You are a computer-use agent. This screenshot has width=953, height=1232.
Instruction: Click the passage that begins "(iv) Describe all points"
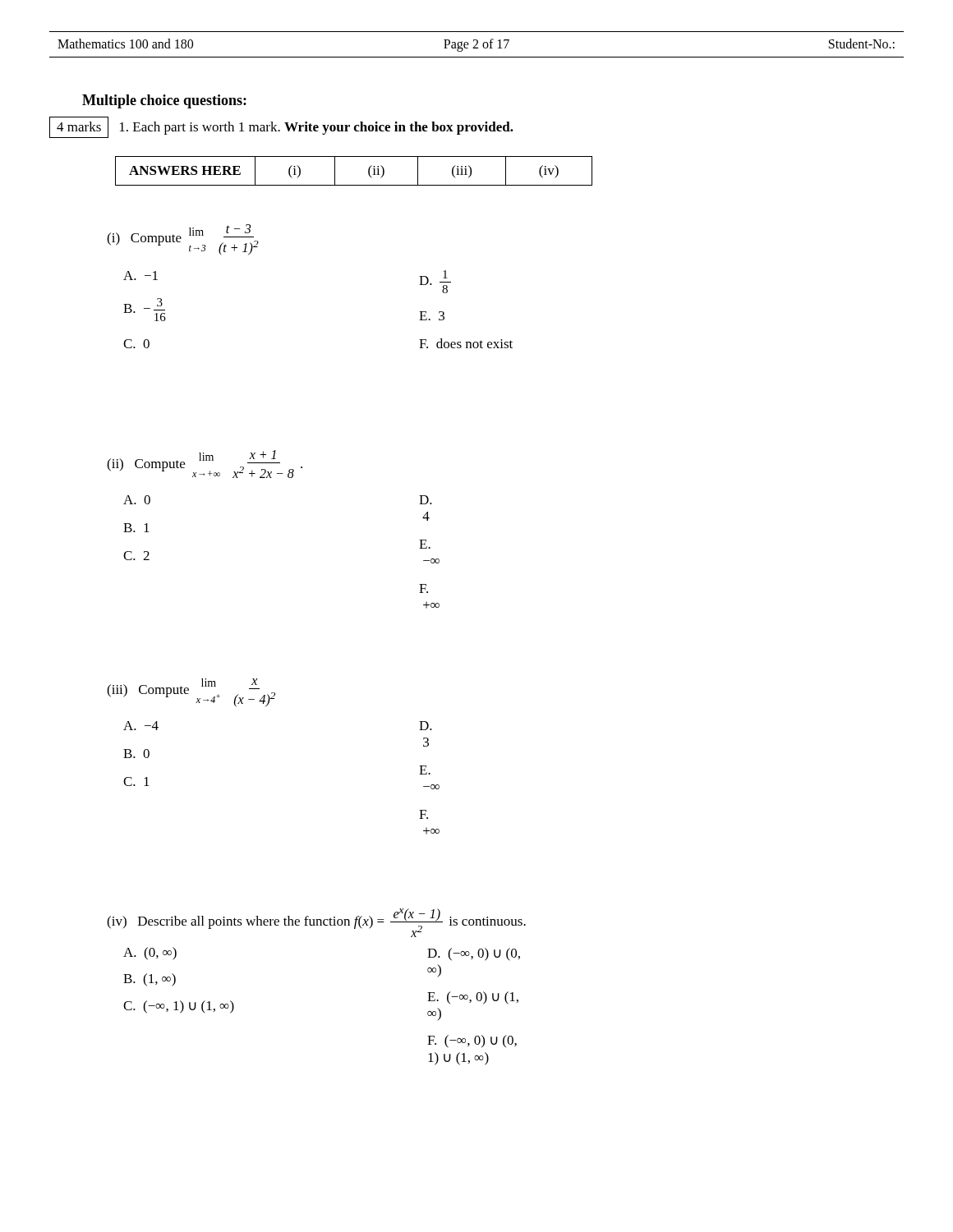tap(317, 925)
